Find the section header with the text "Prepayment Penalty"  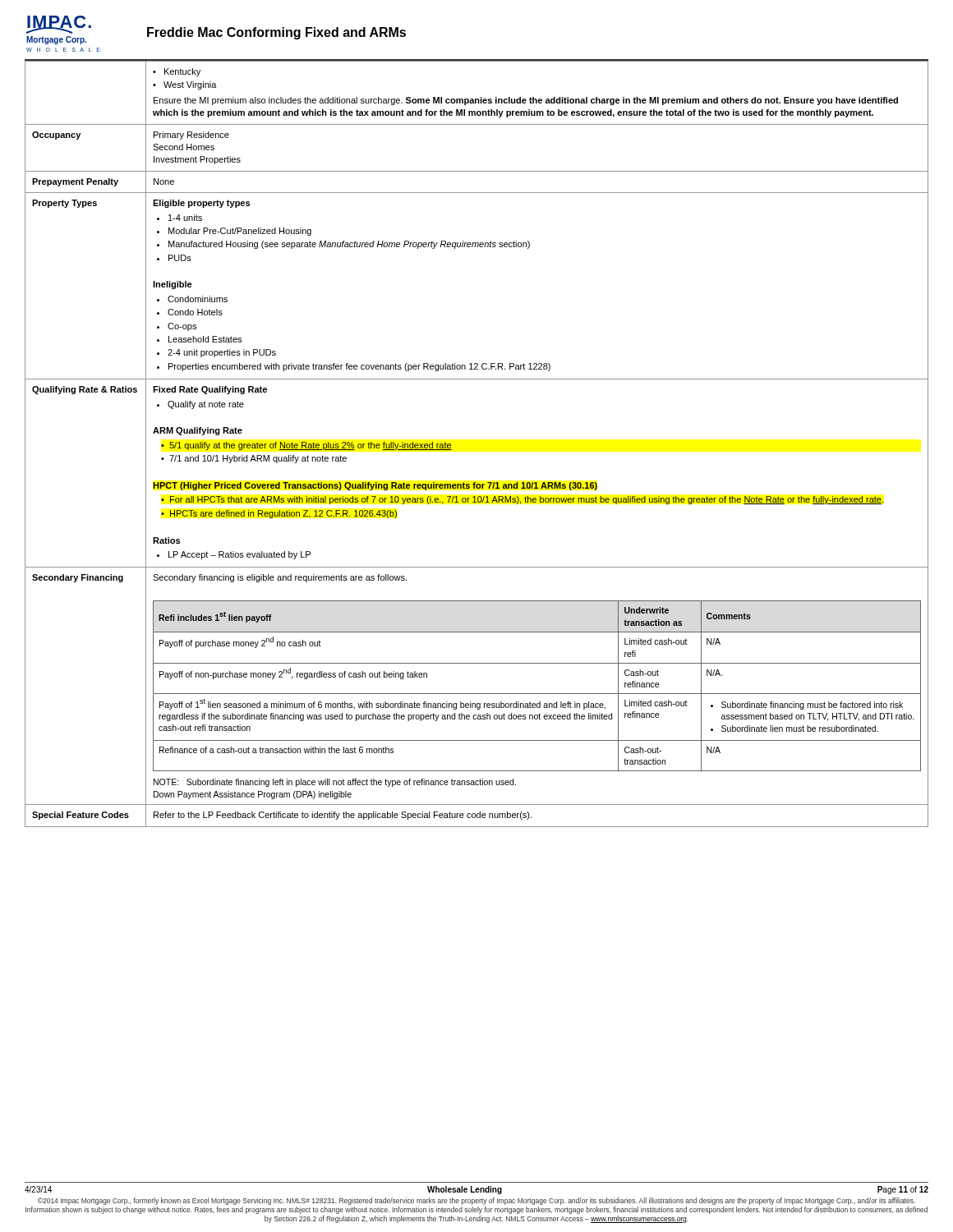tap(75, 181)
